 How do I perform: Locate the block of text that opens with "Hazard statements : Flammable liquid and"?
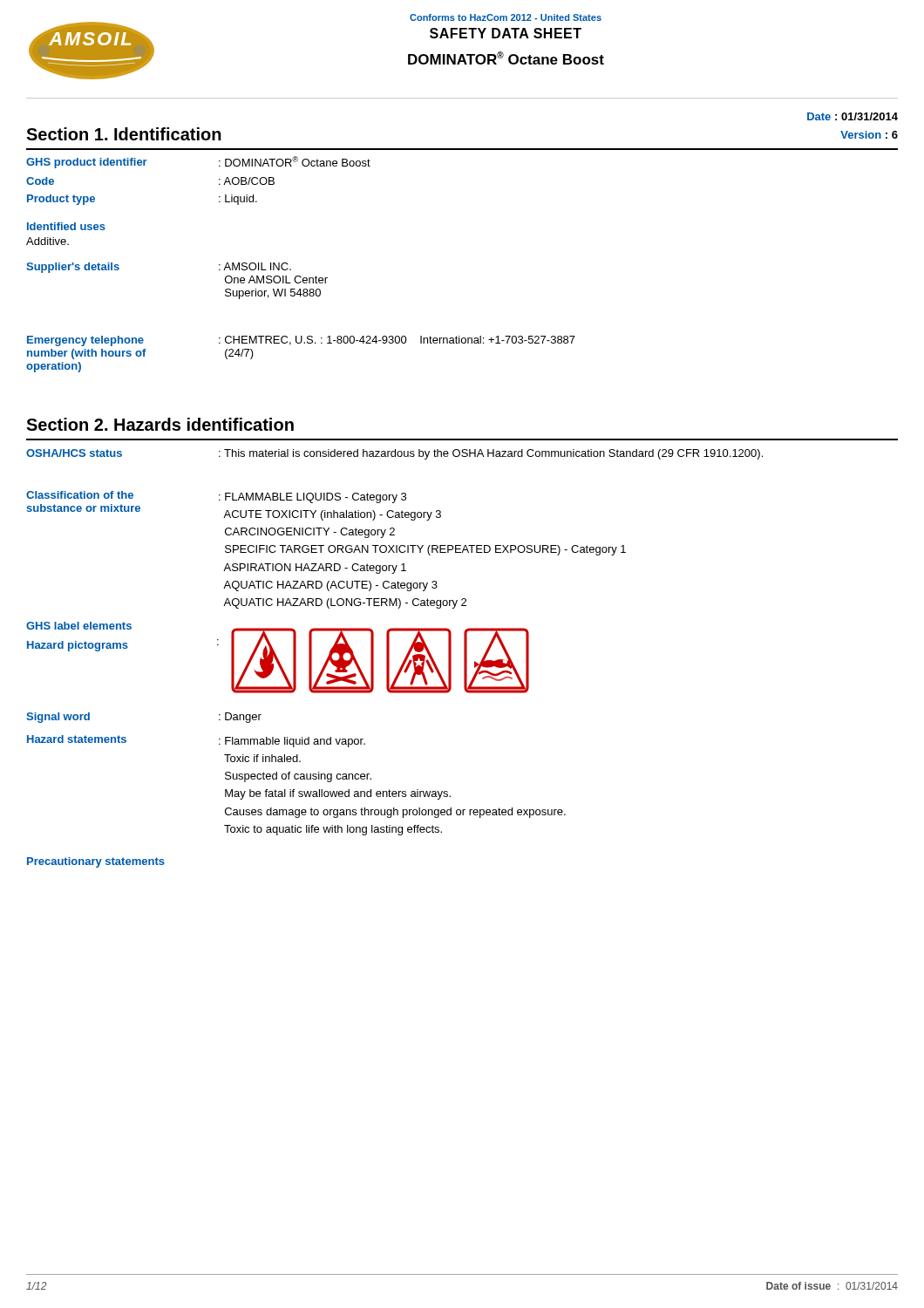[x=81, y=742]
